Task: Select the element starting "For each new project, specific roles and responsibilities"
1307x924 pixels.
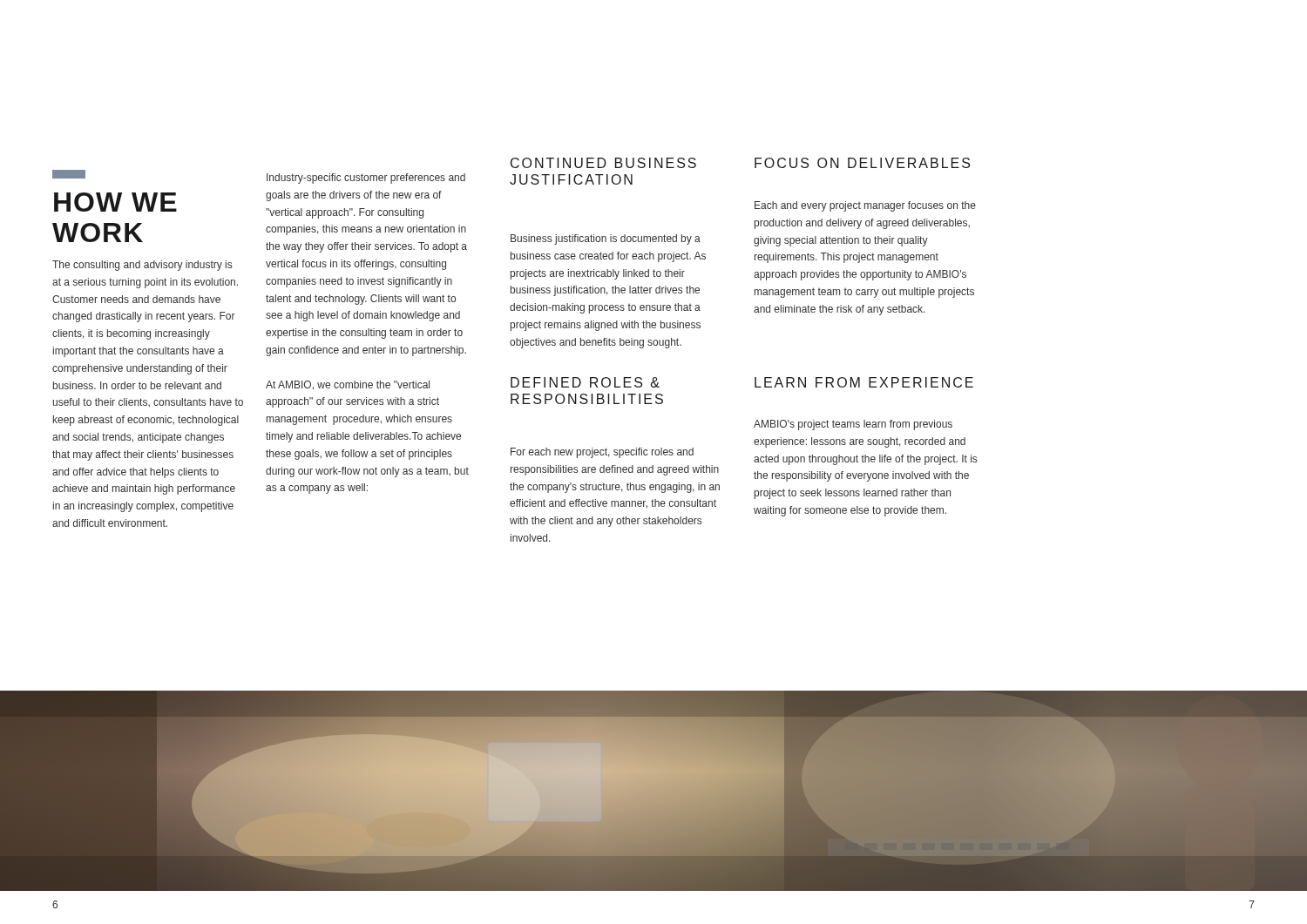Action: pos(615,495)
